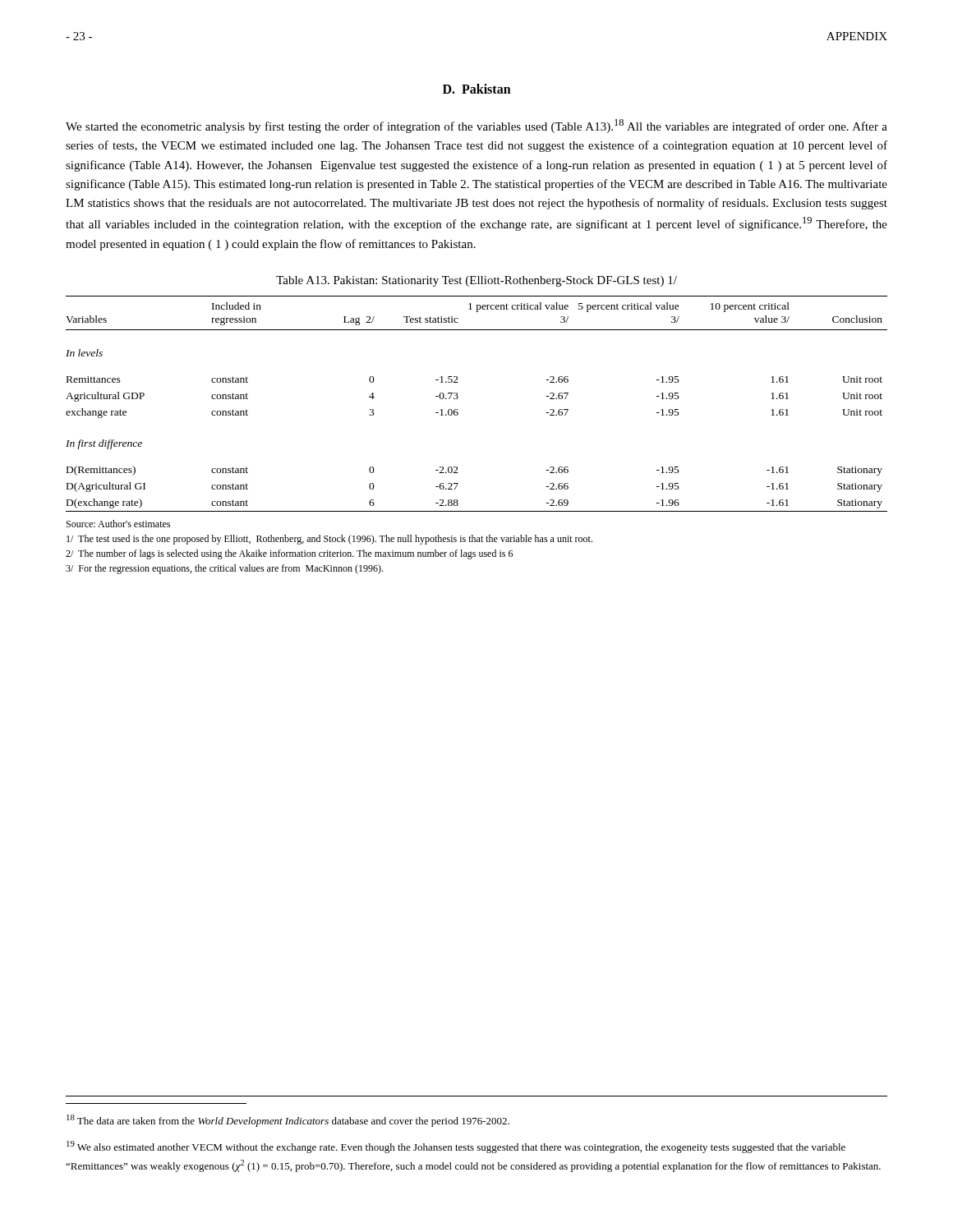Find the section header

pyautogui.click(x=476, y=89)
